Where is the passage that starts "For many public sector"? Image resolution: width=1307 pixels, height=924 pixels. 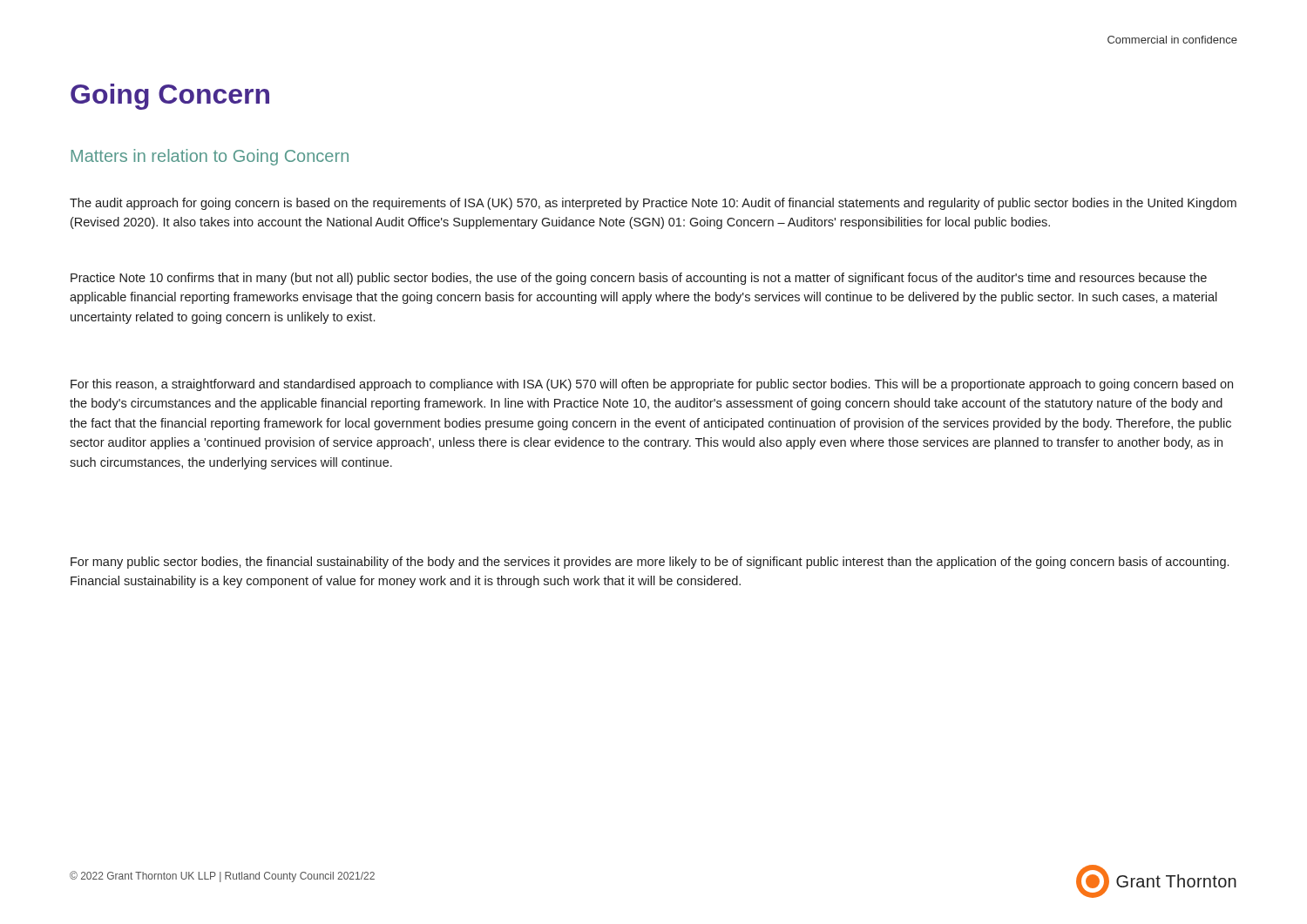click(x=650, y=571)
